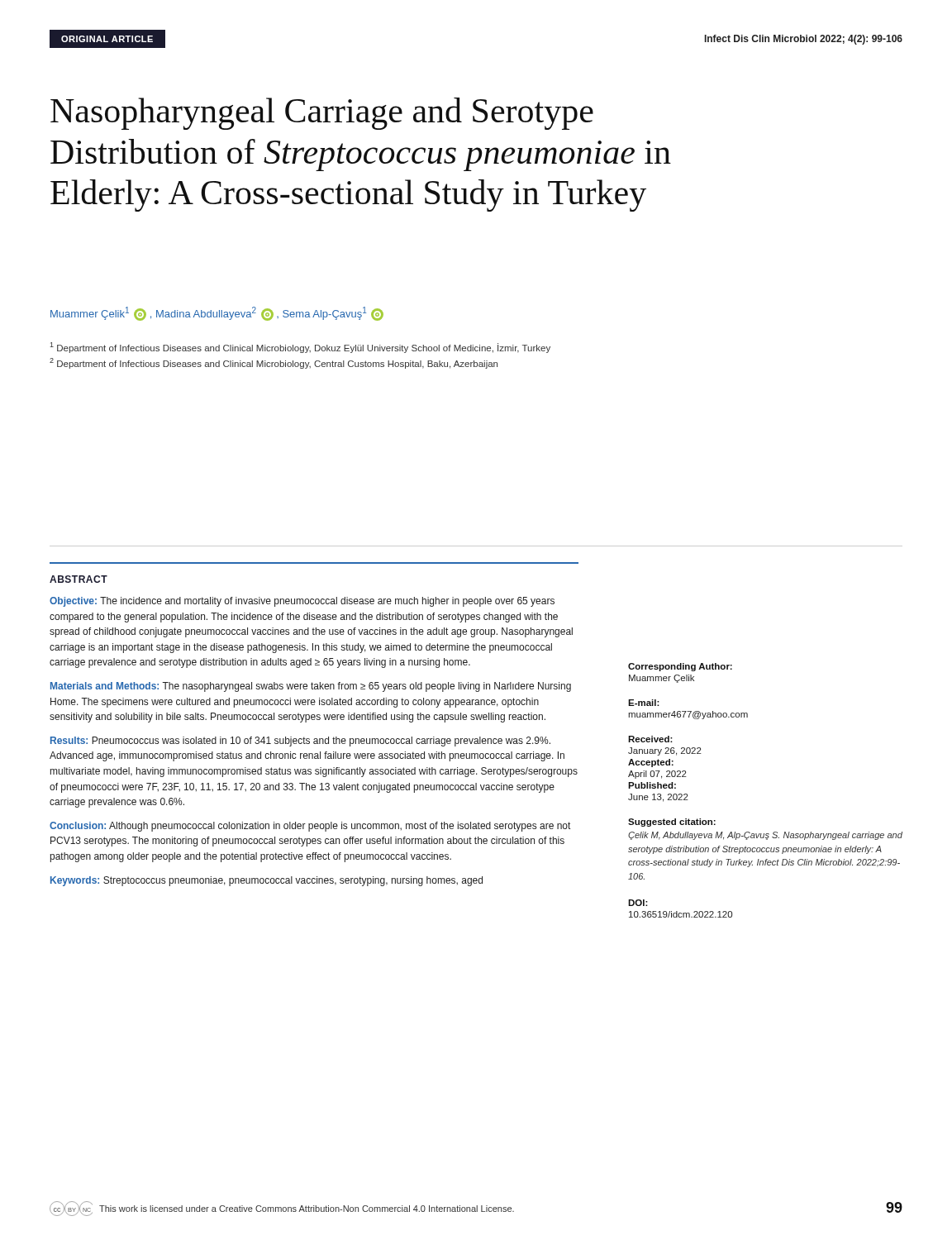Locate the text block containing "Received: January 26, 2022 Accepted:"
Viewport: 952px width, 1240px height.
pos(650,739)
